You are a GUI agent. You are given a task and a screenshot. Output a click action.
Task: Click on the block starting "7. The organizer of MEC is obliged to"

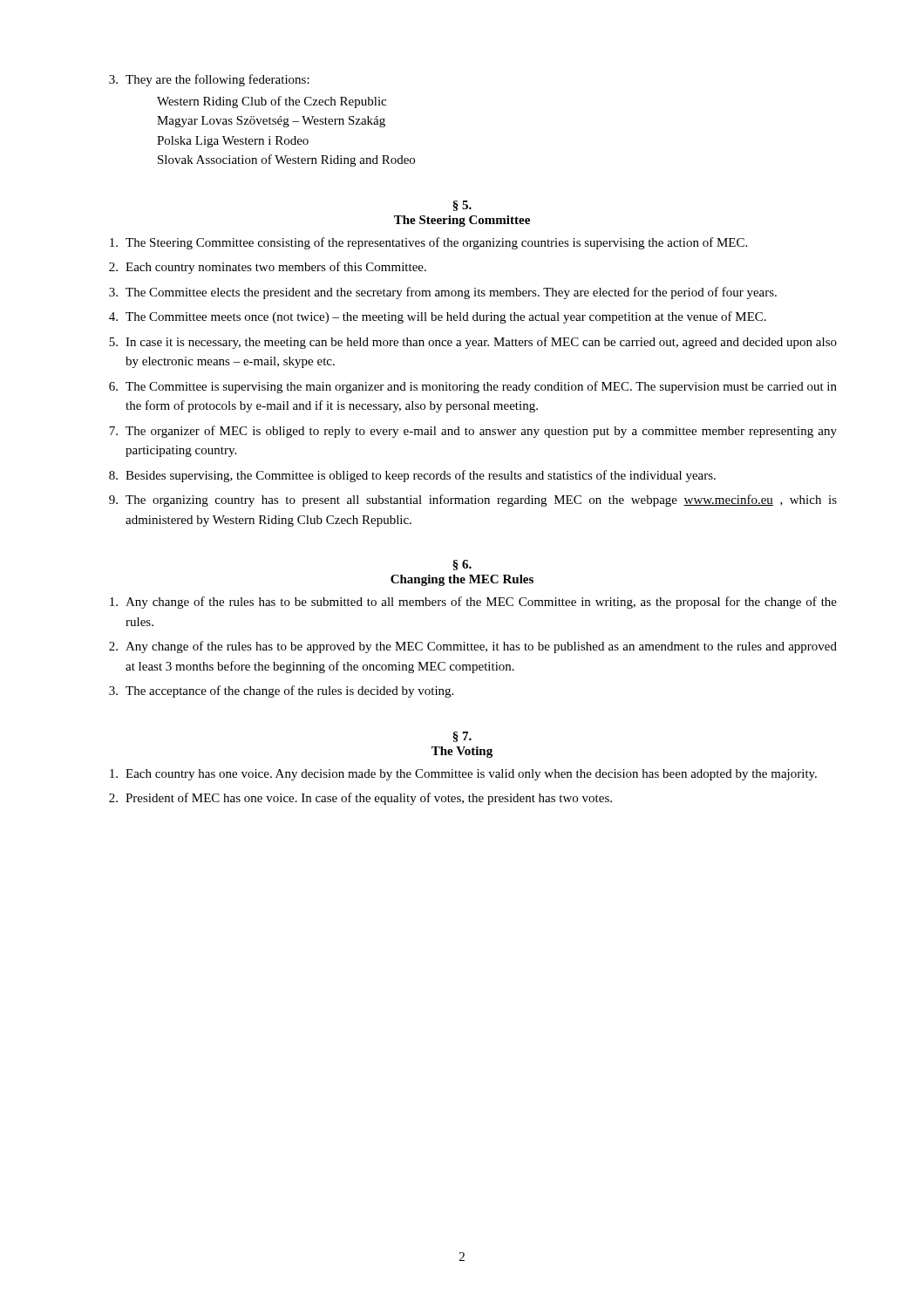pyautogui.click(x=462, y=440)
